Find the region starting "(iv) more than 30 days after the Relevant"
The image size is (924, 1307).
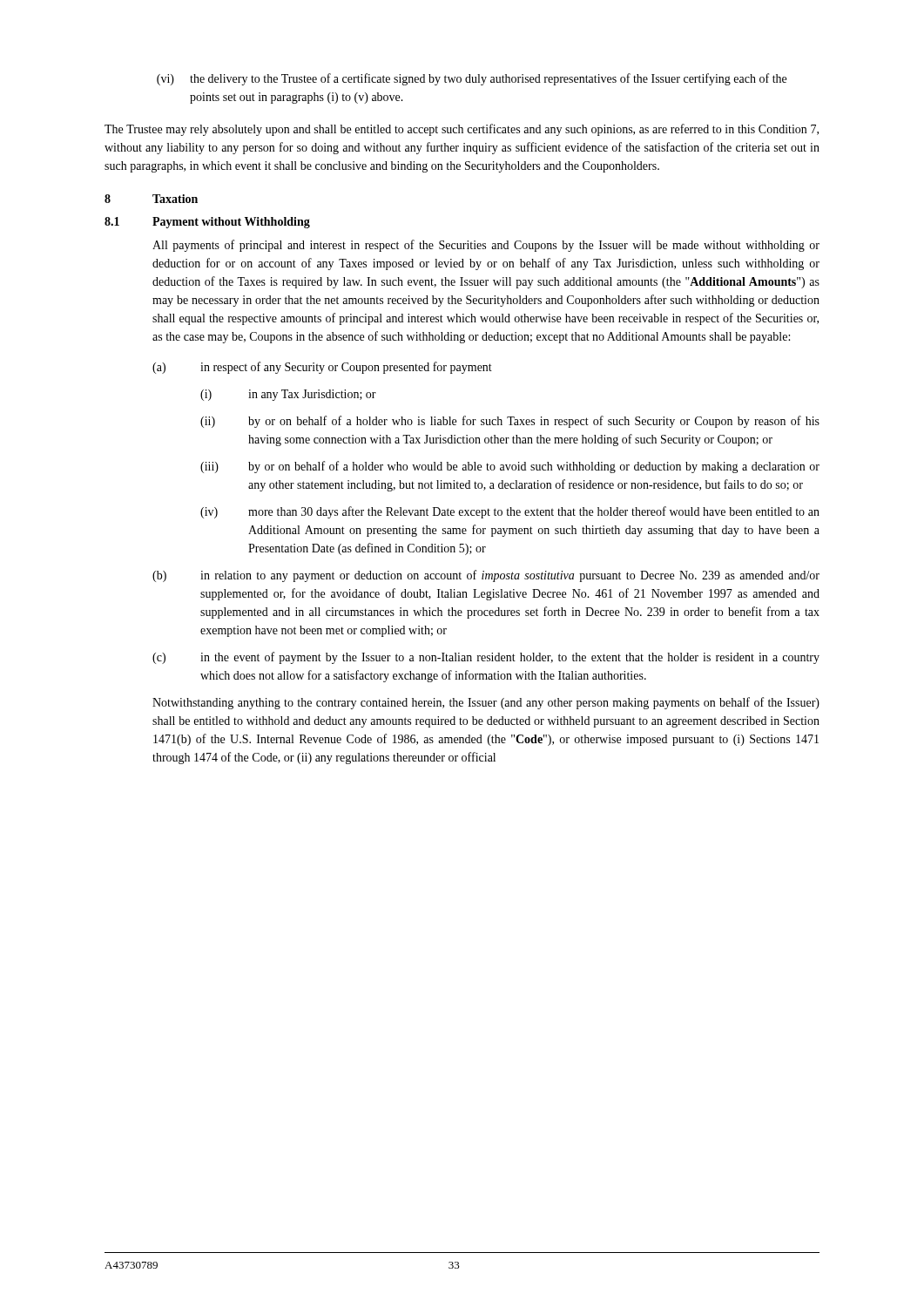tap(510, 530)
